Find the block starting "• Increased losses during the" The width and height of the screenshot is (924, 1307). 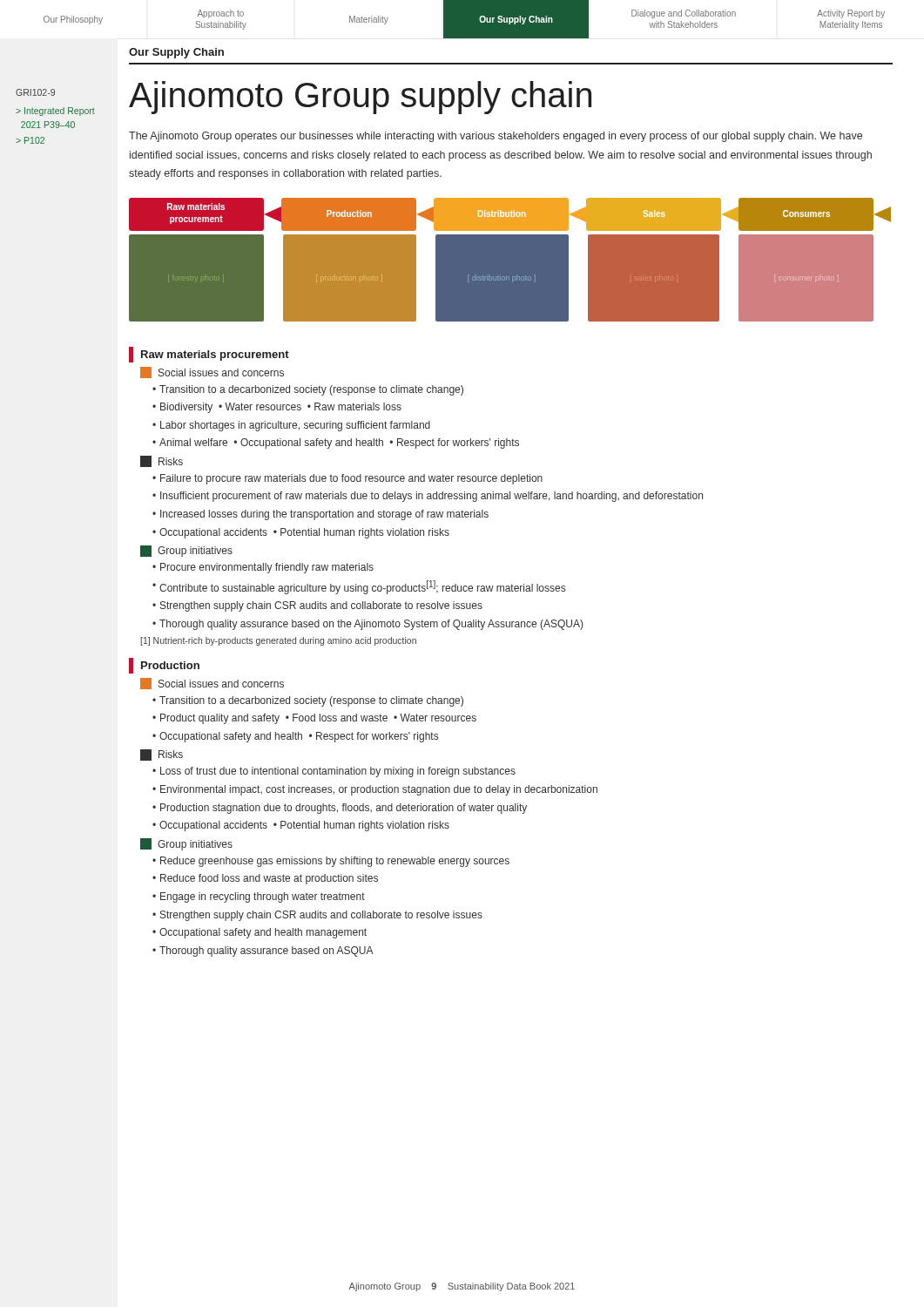tap(321, 514)
